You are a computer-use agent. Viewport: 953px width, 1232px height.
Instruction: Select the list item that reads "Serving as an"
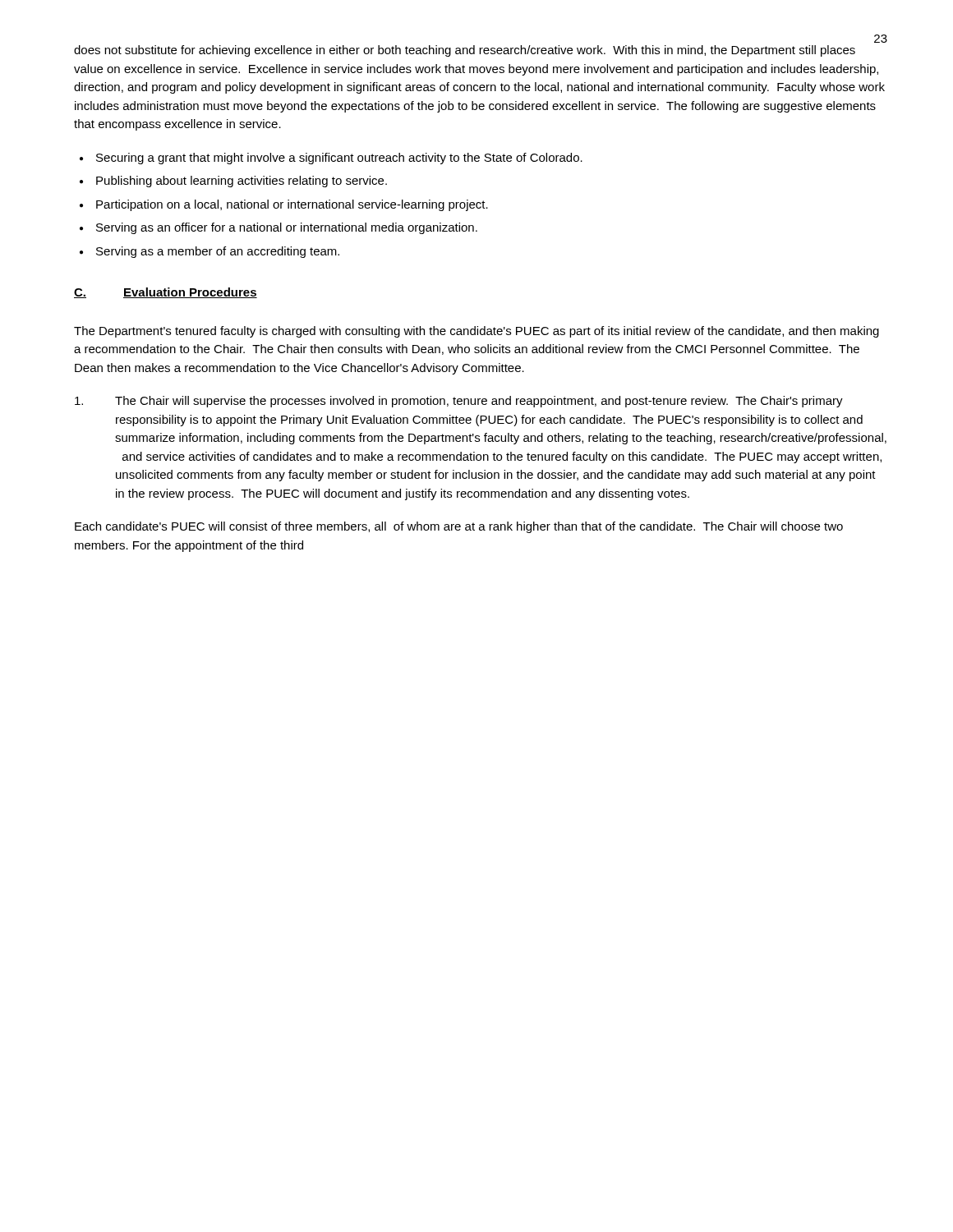coord(287,227)
